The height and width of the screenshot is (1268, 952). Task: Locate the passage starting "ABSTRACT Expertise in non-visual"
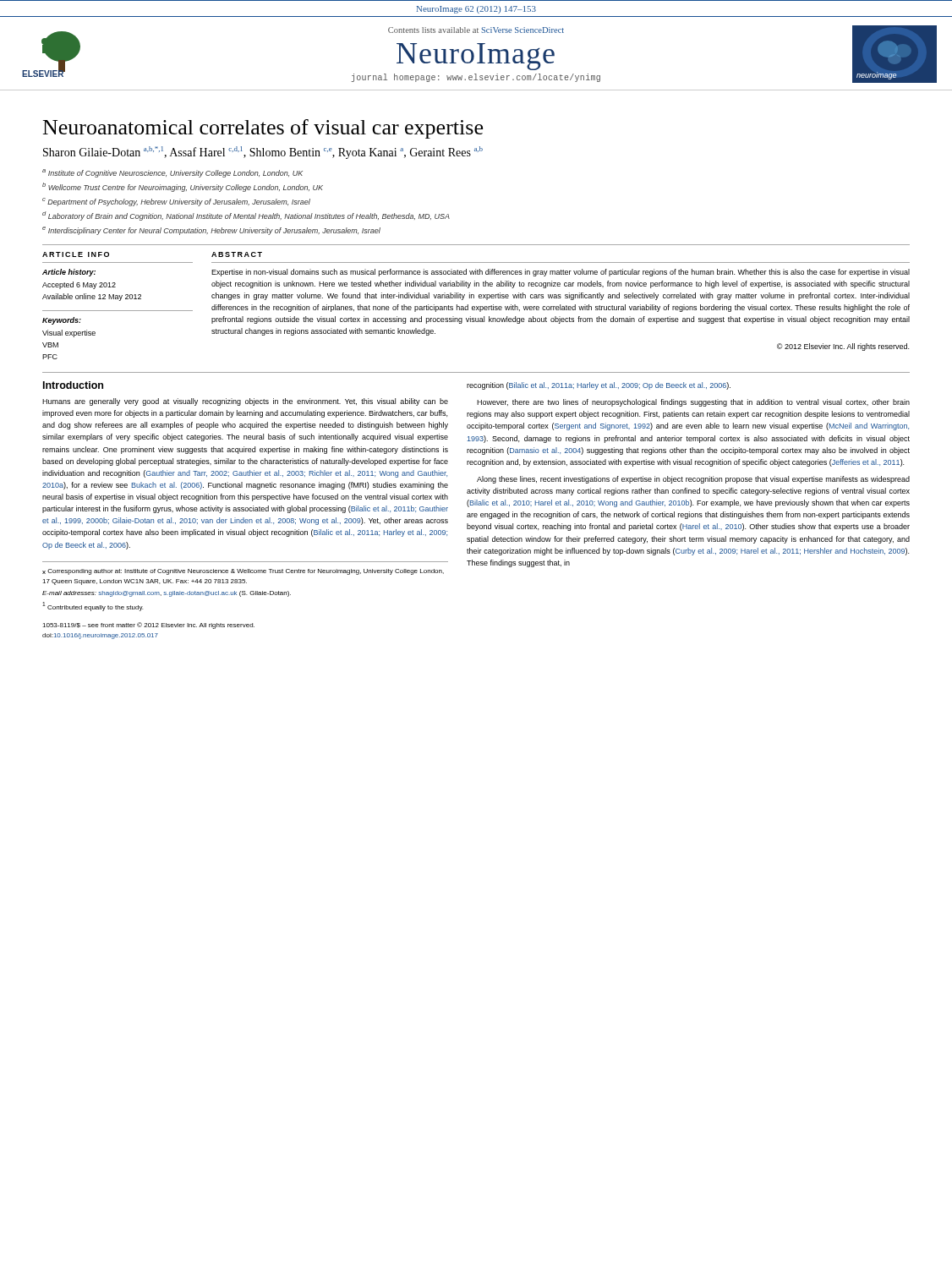coord(561,301)
